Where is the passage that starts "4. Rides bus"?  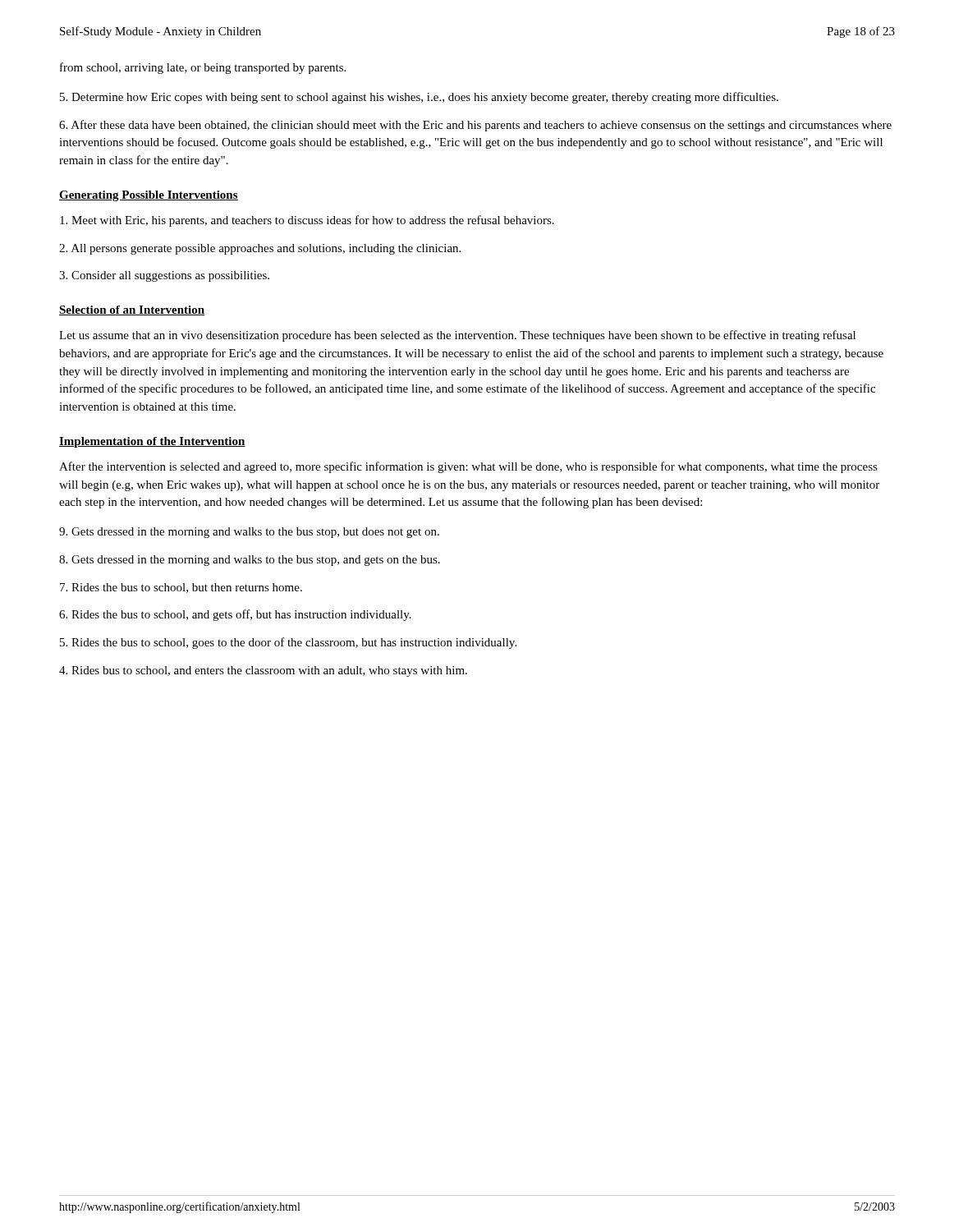[x=263, y=670]
